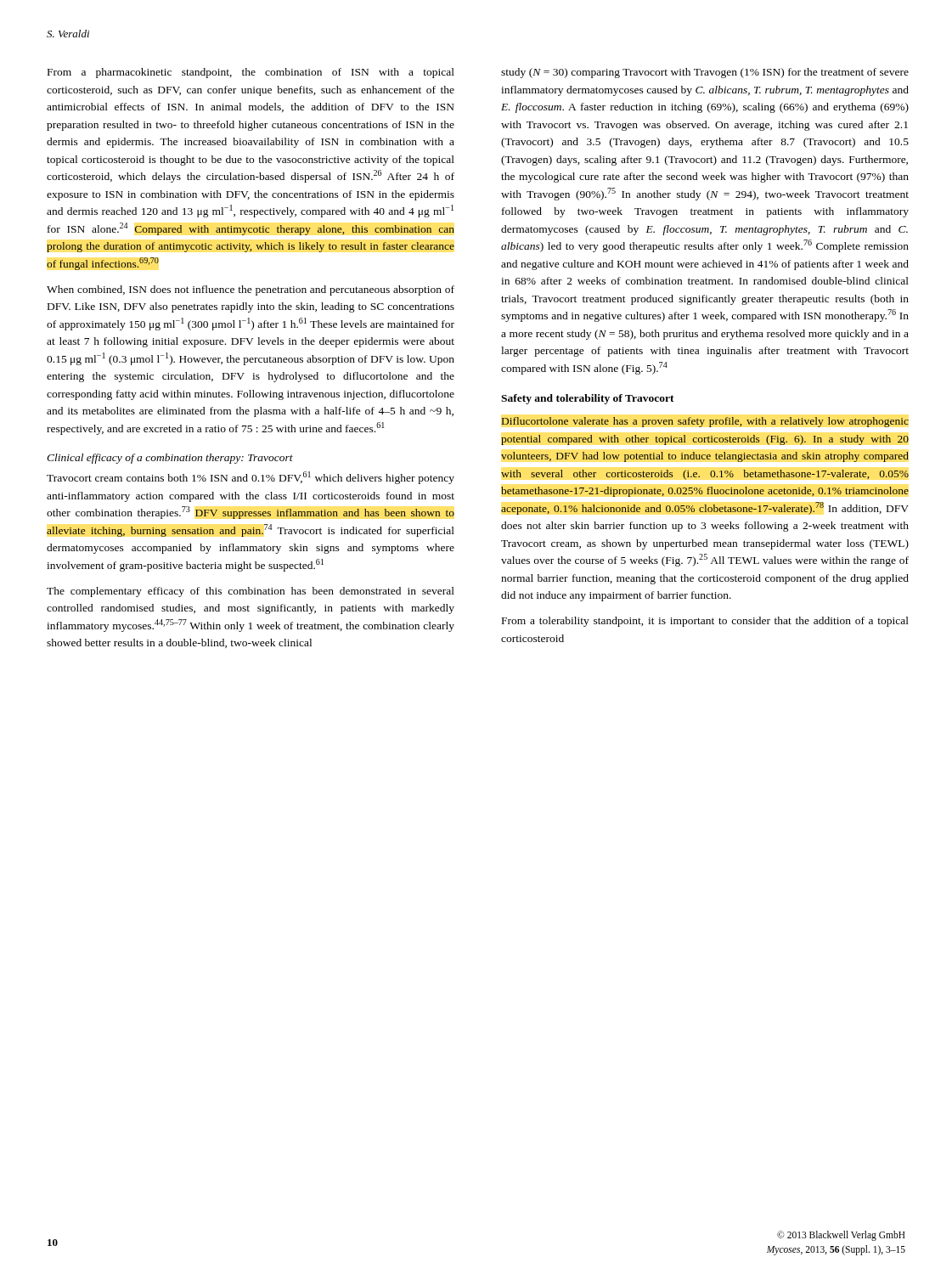Find a section header
952x1274 pixels.
[587, 398]
